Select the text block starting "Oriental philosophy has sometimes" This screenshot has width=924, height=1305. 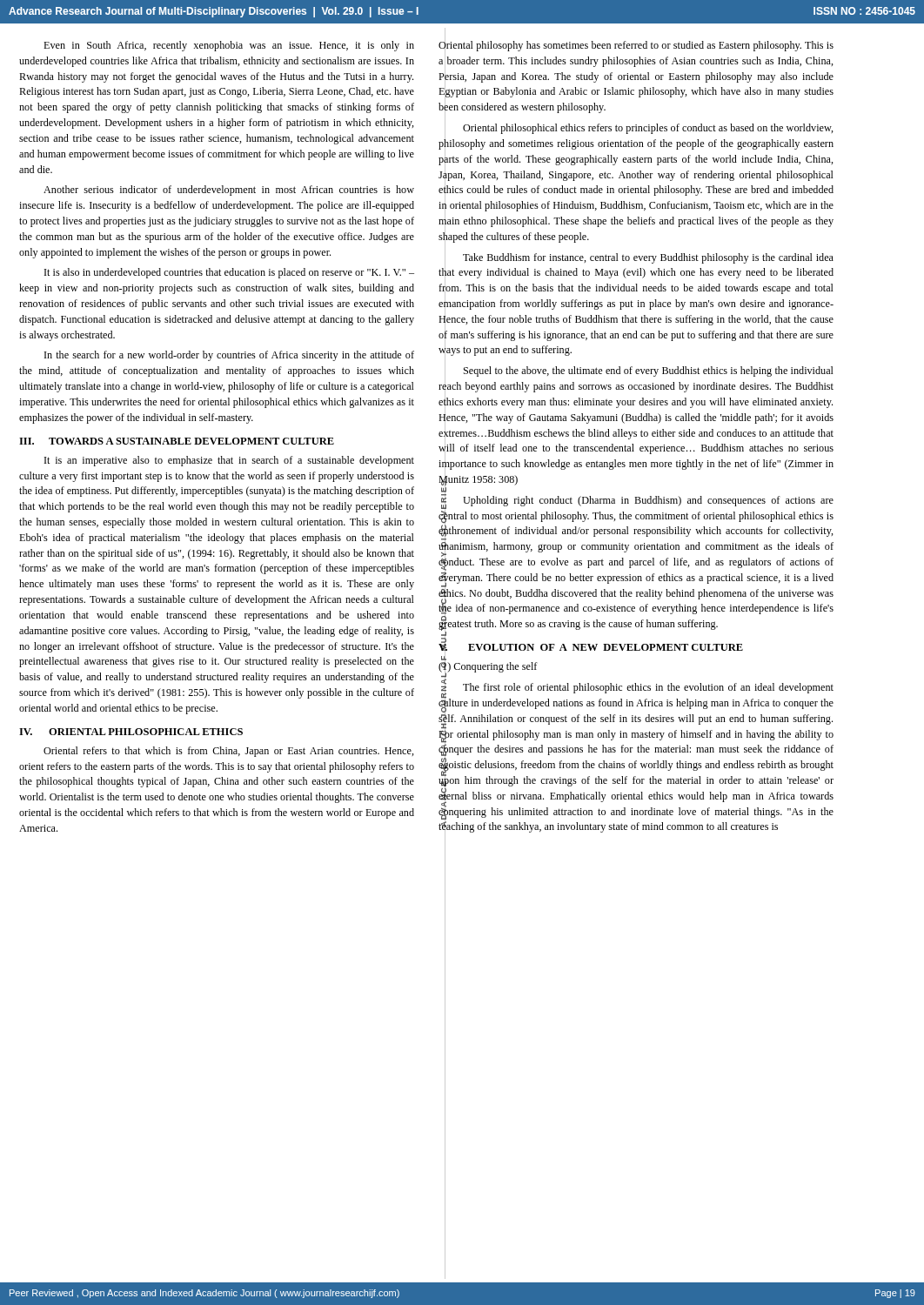pos(636,77)
